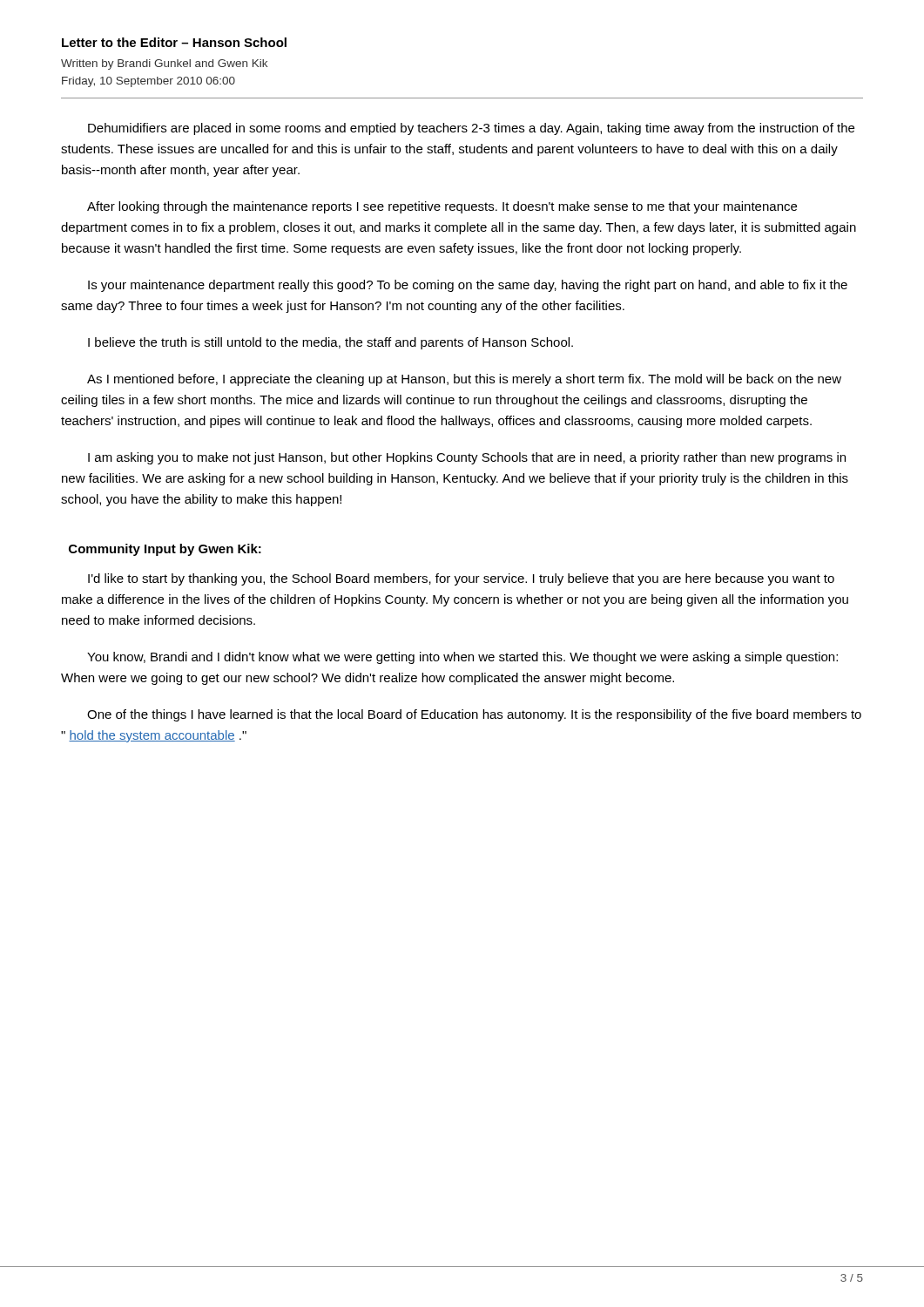The width and height of the screenshot is (924, 1307).
Task: Find the text block with the text "Dehumidifiers are placed"
Action: coord(458,148)
